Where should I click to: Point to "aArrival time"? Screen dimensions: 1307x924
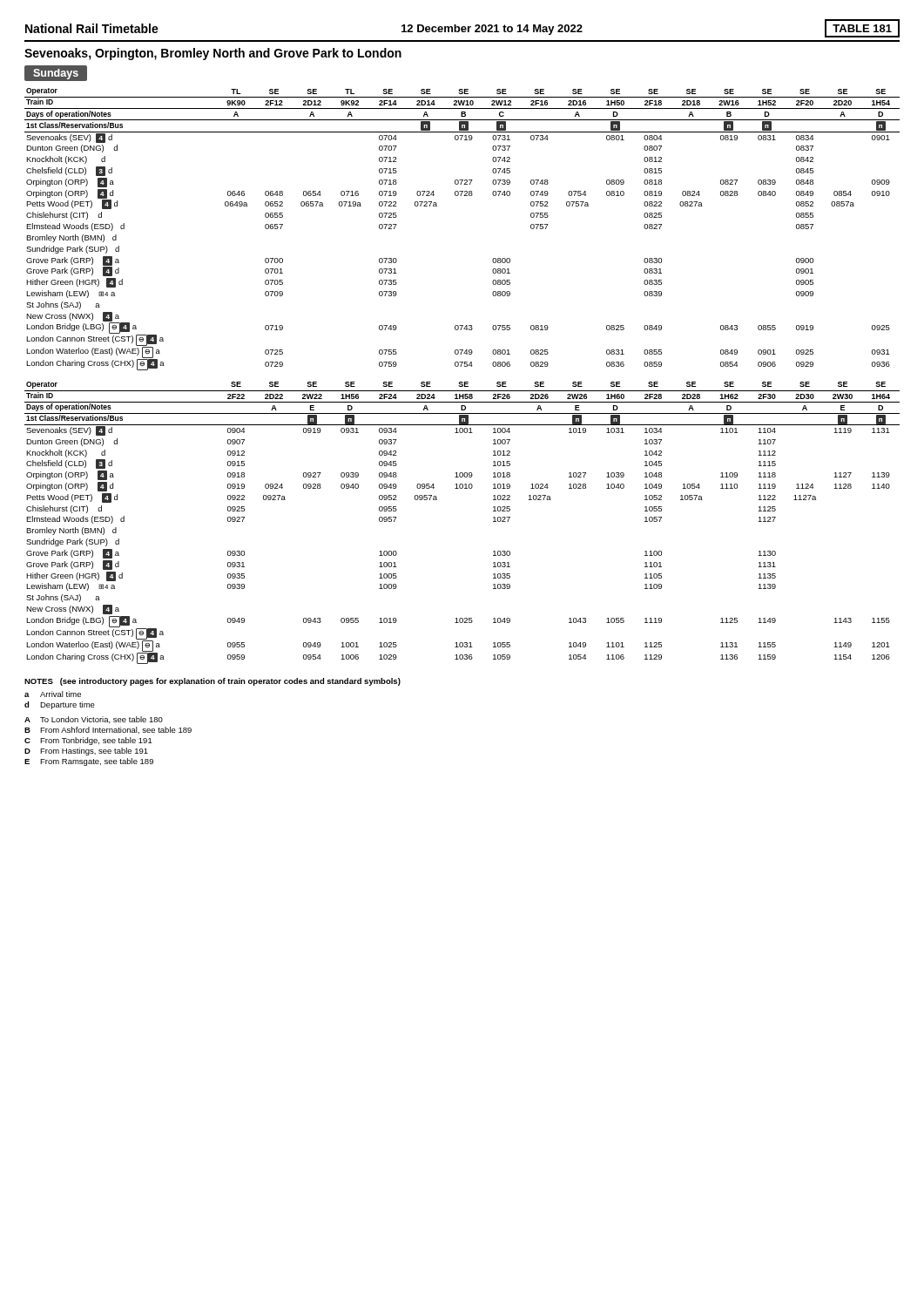point(53,694)
